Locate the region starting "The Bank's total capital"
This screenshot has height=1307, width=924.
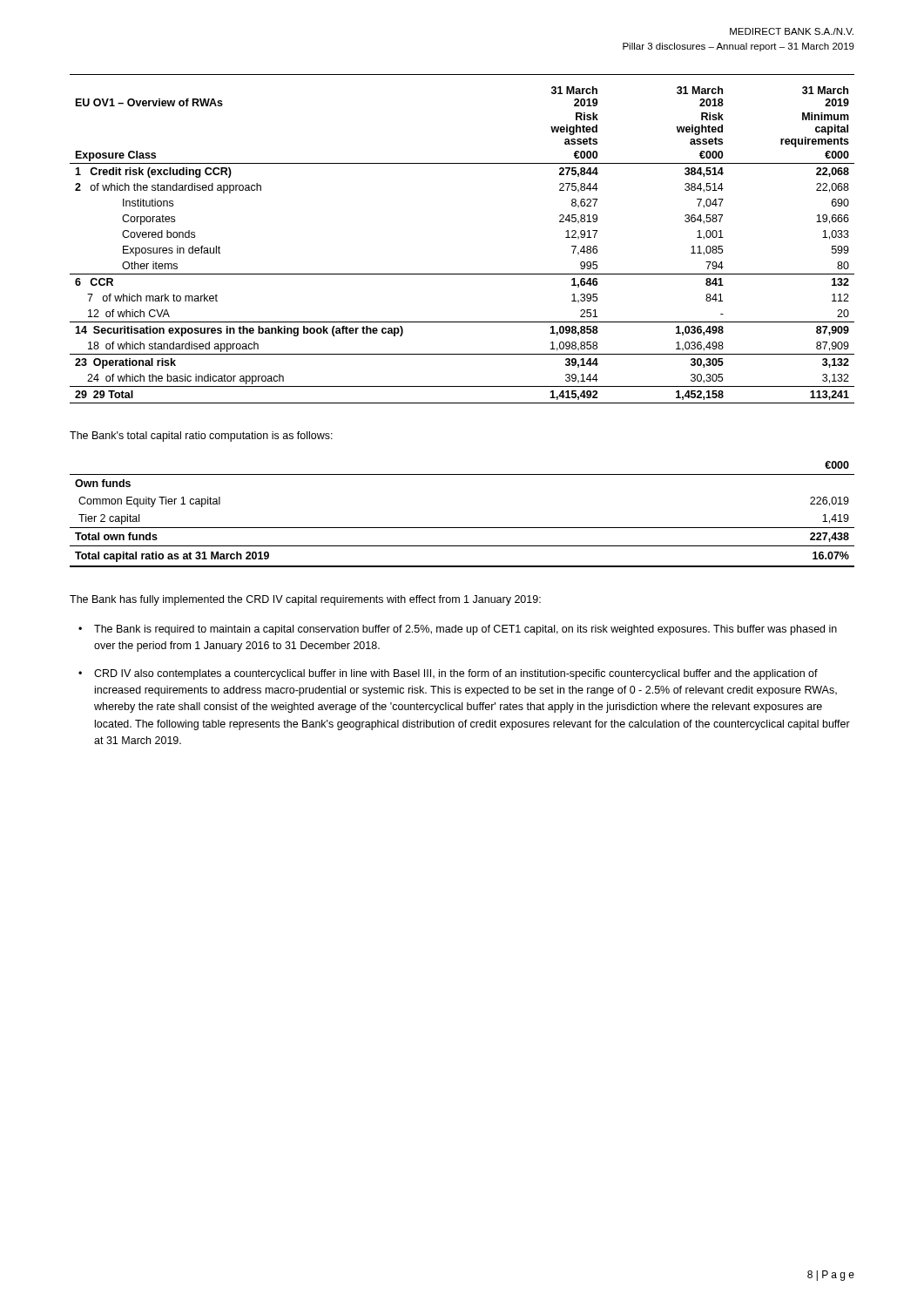tap(201, 436)
